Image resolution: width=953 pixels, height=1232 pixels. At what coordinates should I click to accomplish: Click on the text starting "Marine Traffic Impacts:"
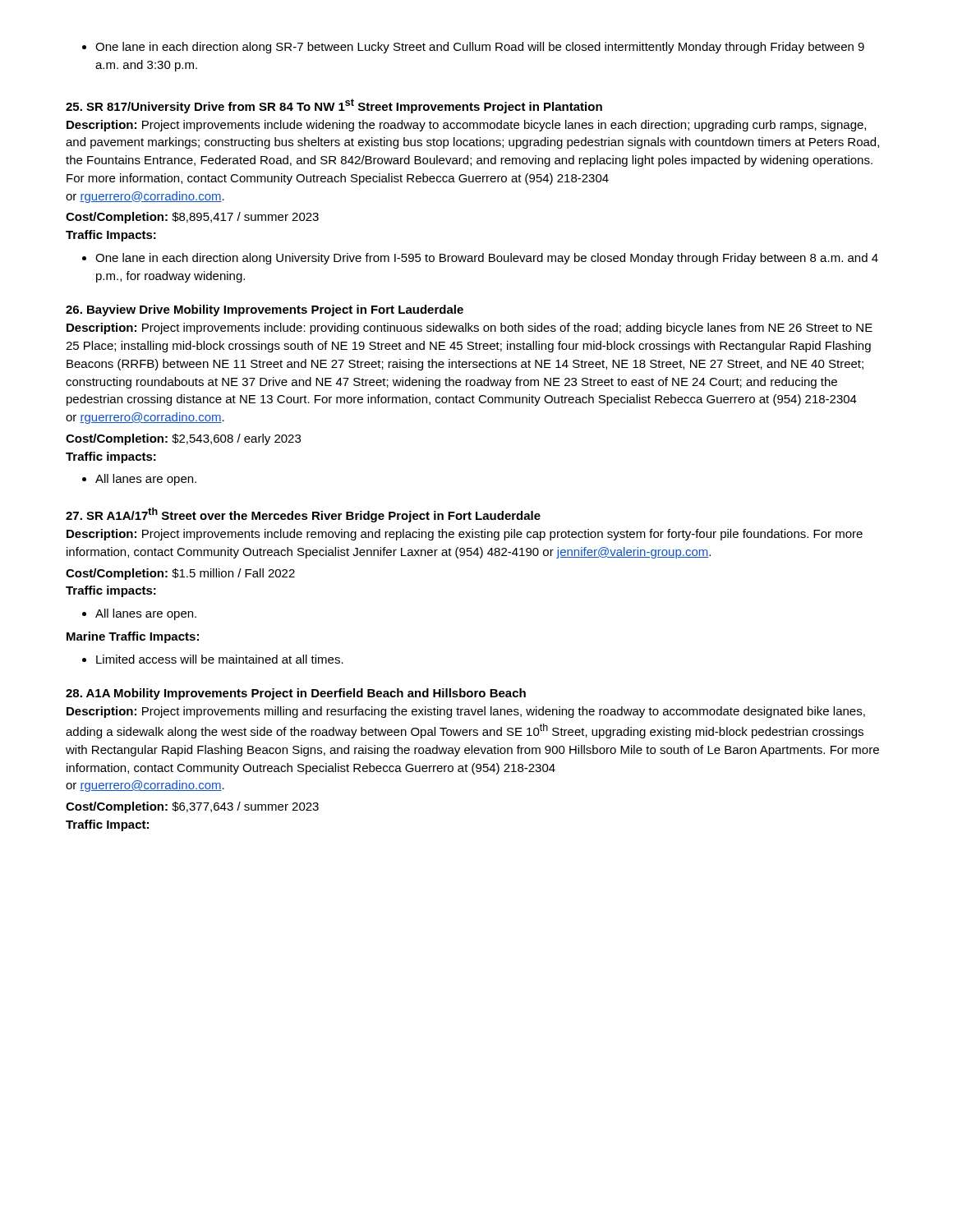[x=133, y=636]
